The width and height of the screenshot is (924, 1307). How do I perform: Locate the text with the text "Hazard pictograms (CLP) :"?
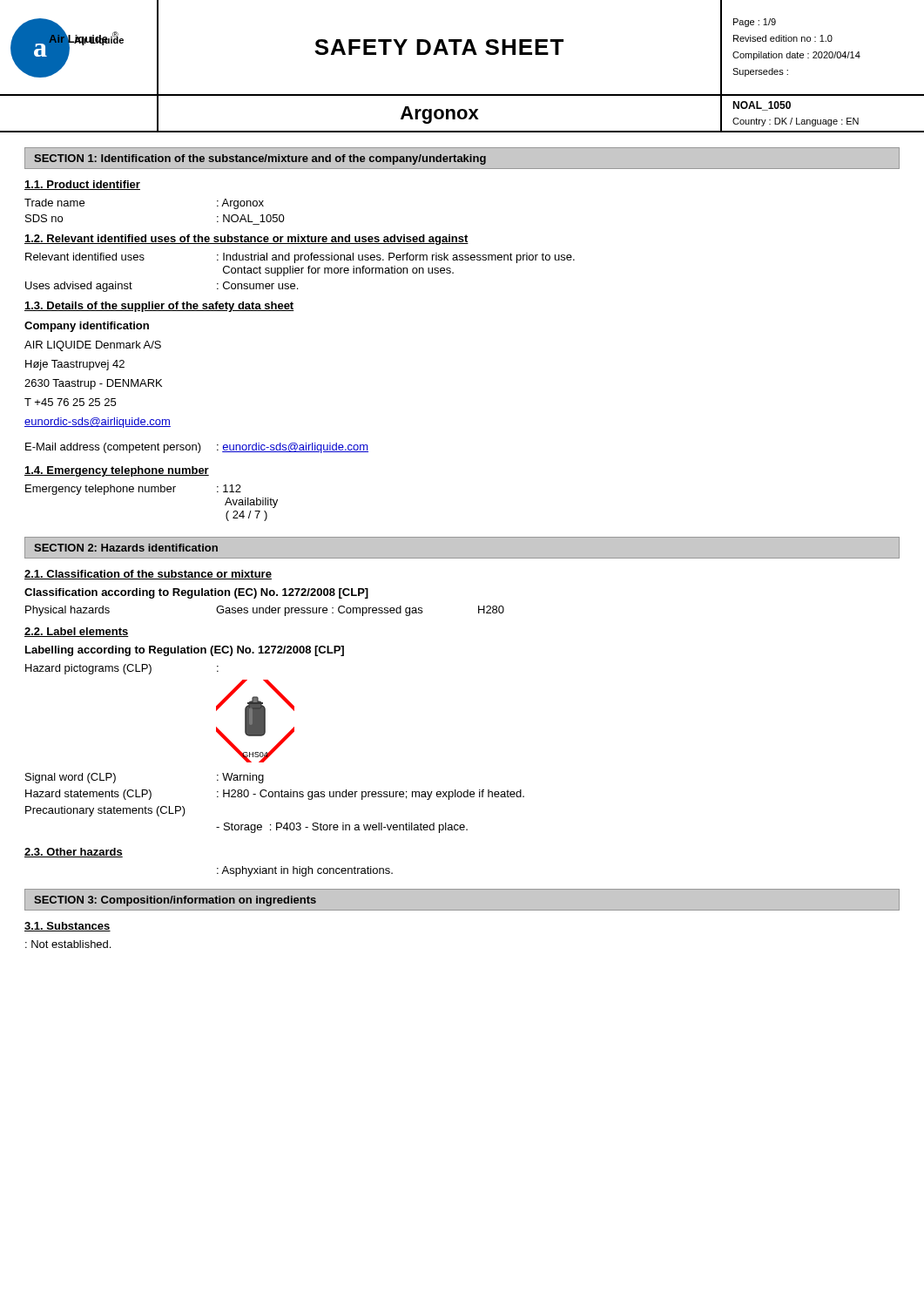pos(122,668)
